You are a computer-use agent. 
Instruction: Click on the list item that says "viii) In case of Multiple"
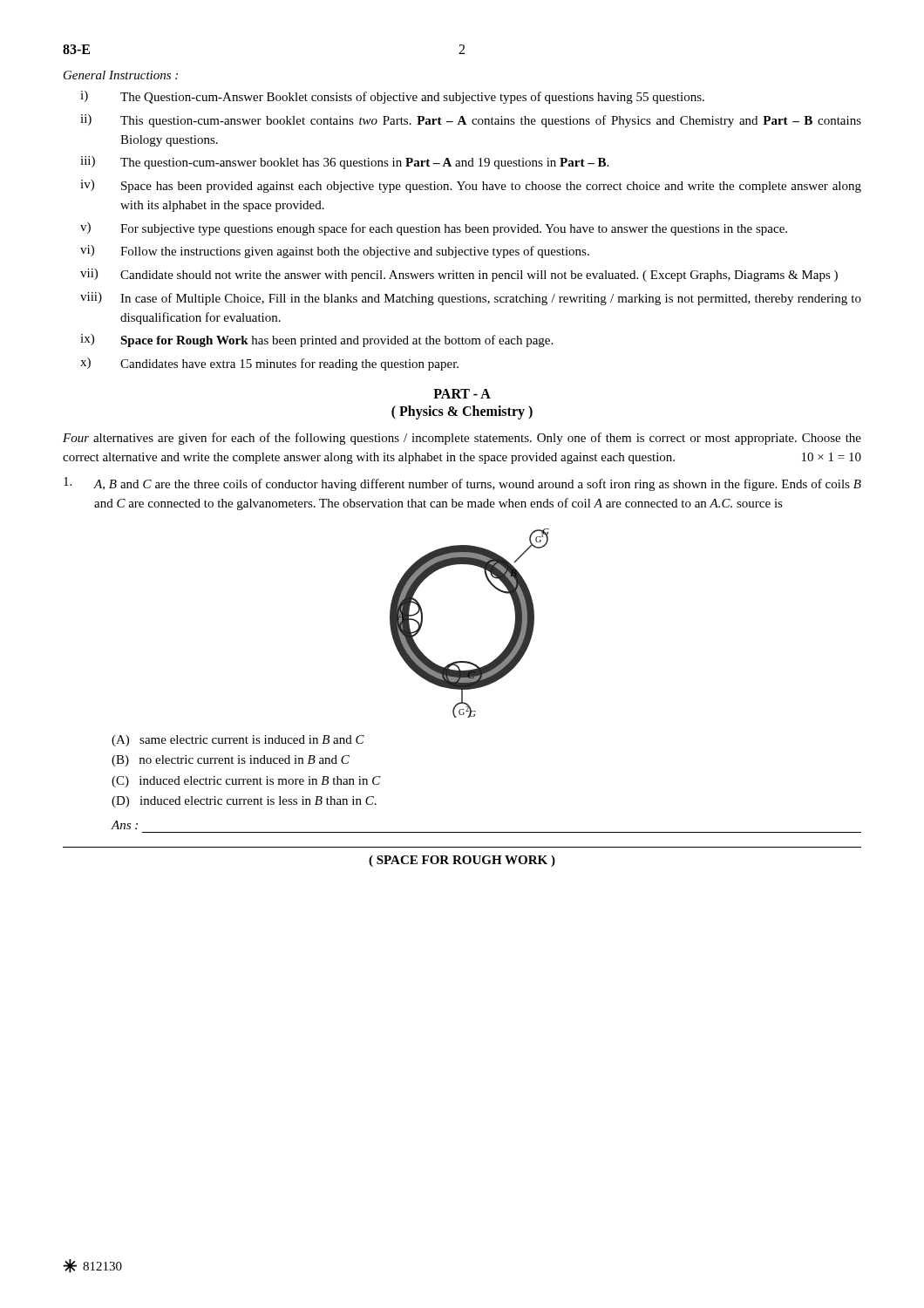pos(471,308)
